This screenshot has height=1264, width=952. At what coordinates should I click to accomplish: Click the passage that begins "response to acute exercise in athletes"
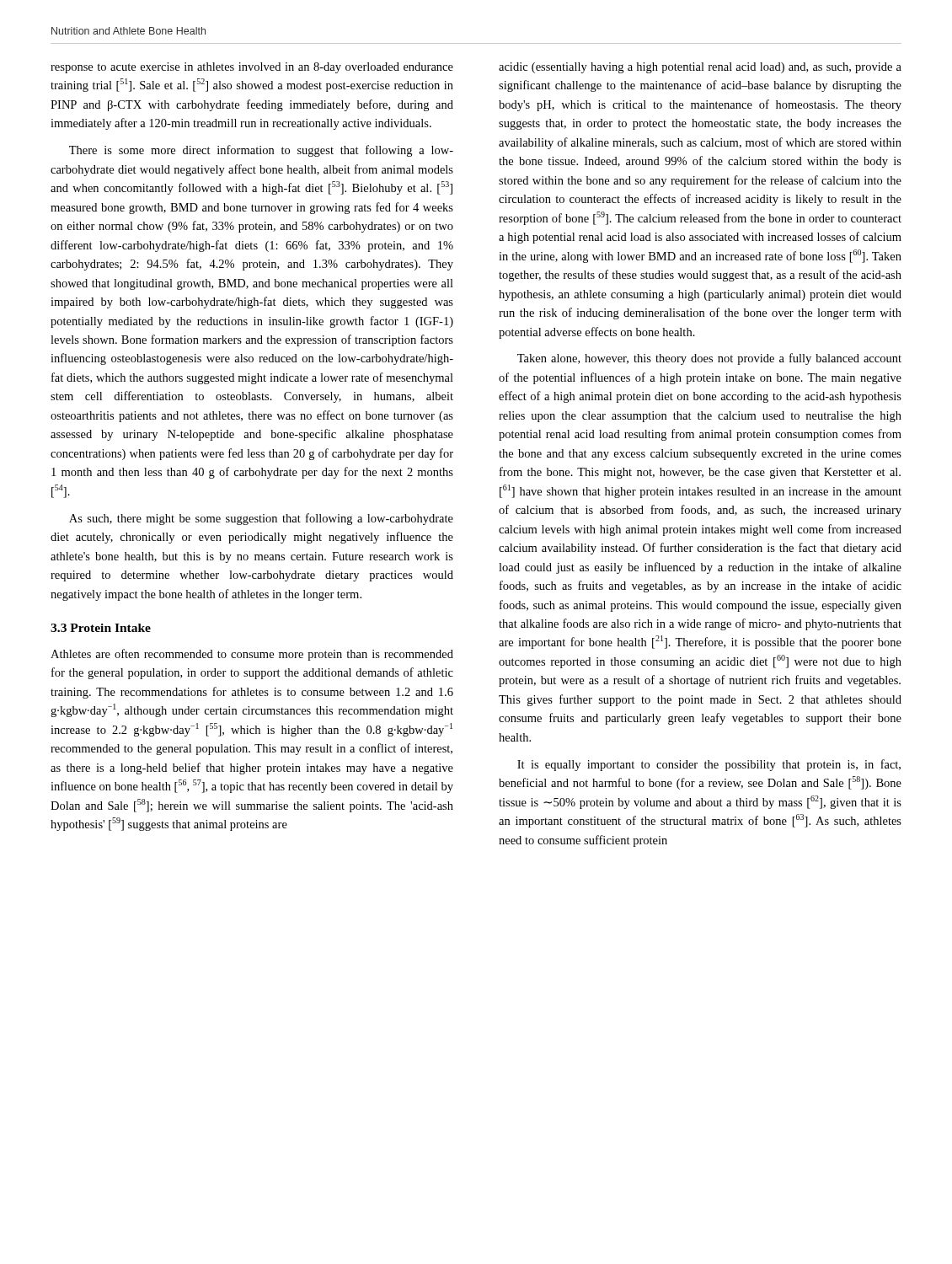point(252,330)
